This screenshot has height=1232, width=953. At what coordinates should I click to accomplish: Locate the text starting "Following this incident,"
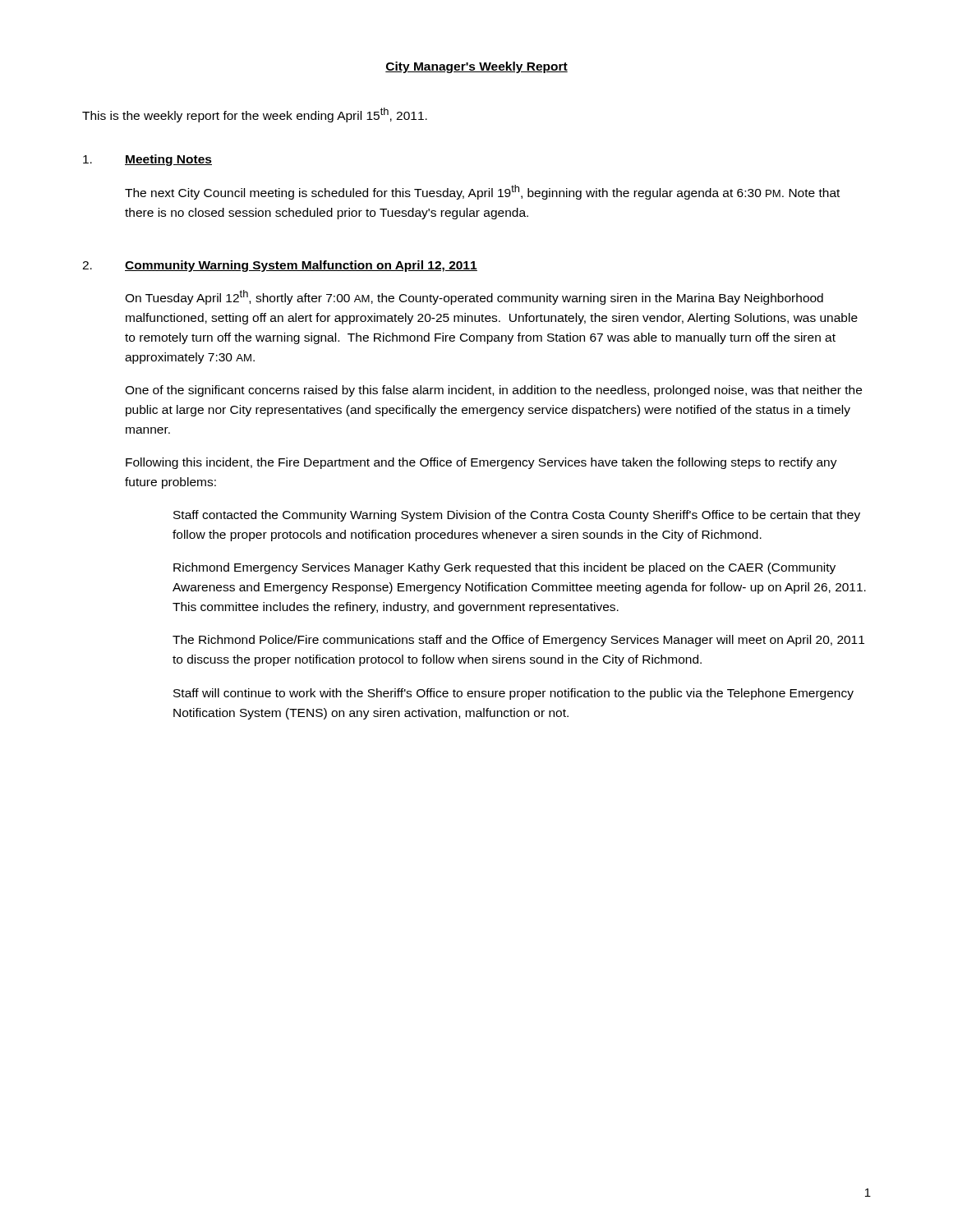pyautogui.click(x=481, y=472)
